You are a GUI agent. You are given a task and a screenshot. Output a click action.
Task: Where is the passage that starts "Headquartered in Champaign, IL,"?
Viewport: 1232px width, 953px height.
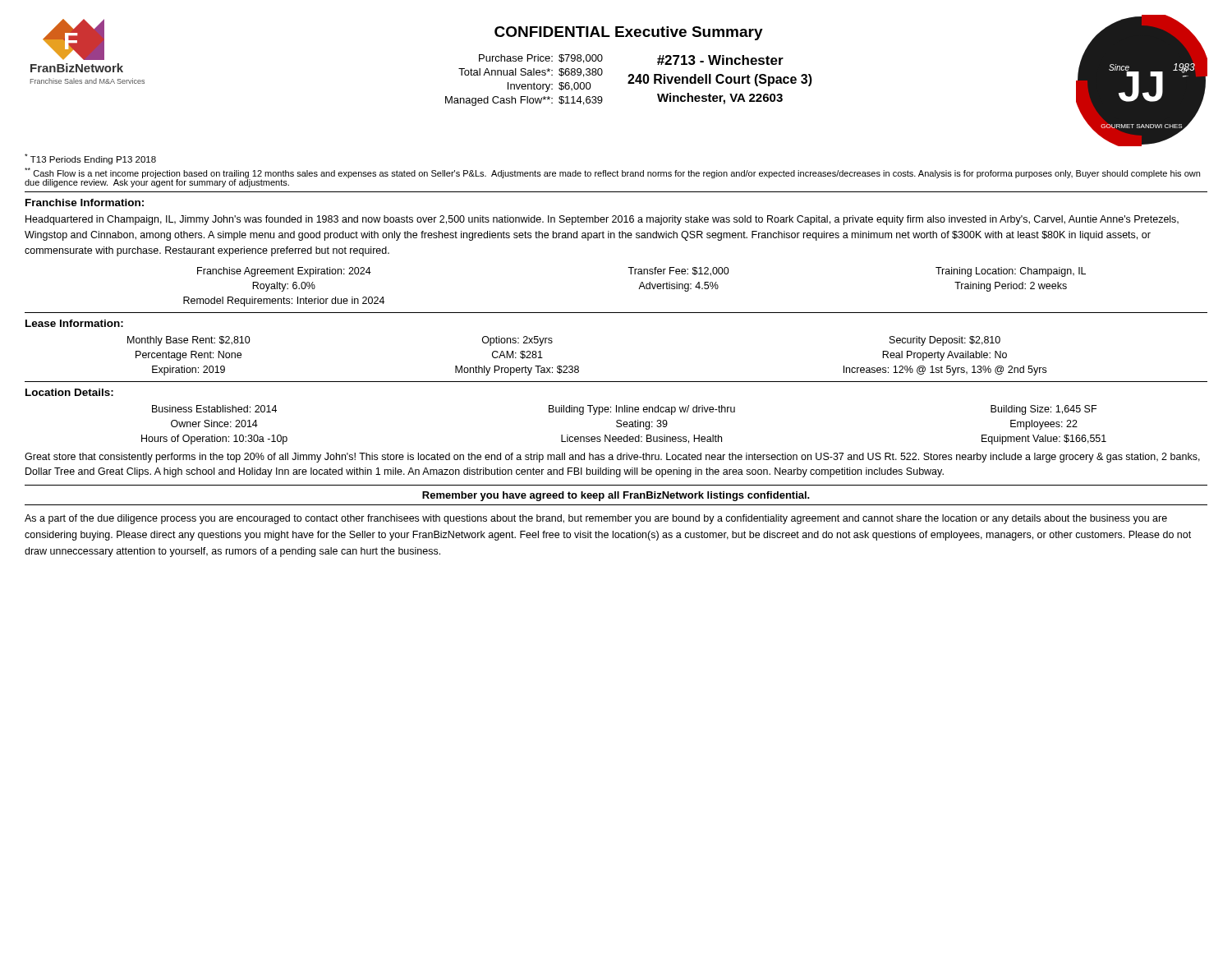602,235
